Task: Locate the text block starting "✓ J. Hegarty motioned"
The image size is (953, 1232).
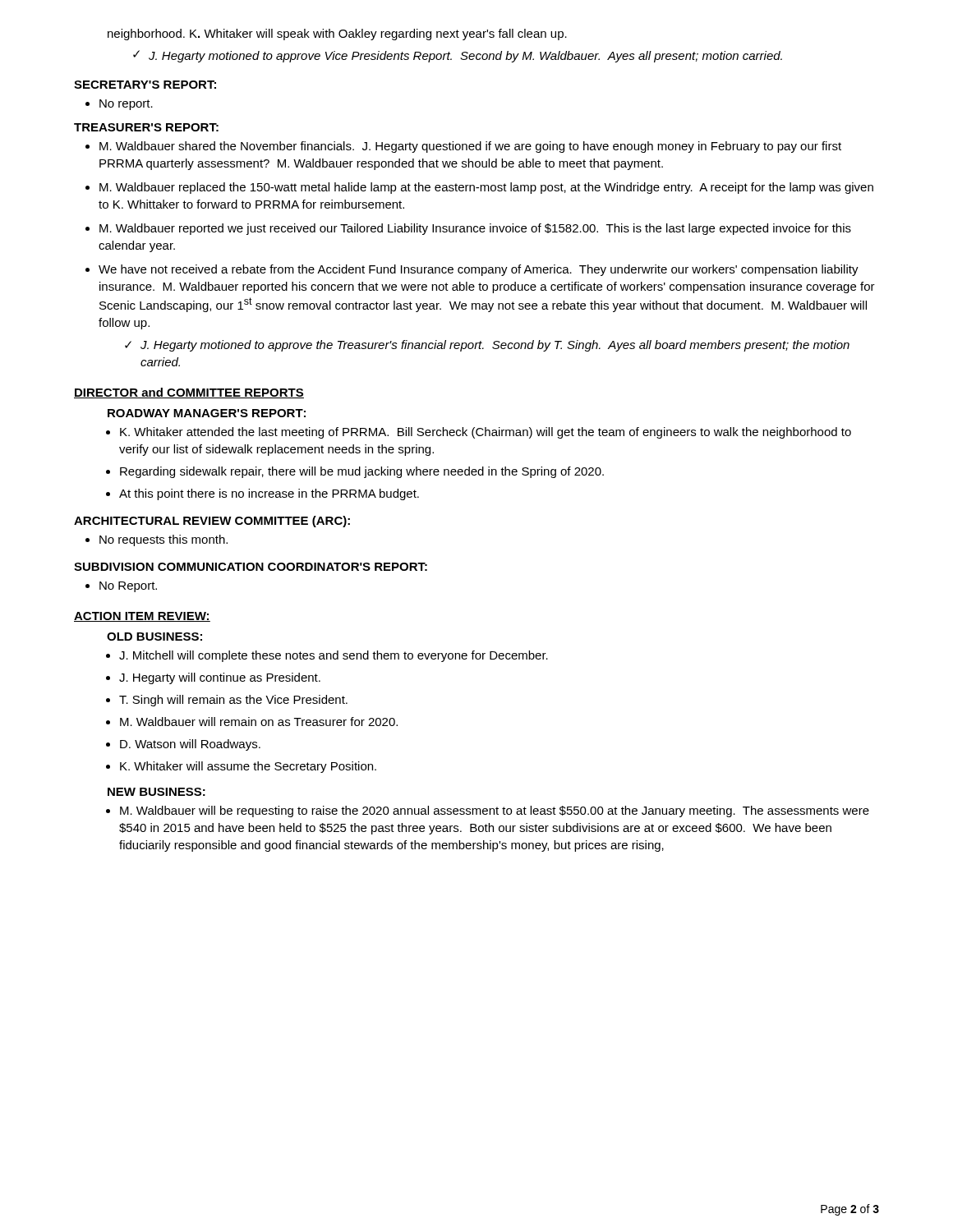Action: pos(457,55)
